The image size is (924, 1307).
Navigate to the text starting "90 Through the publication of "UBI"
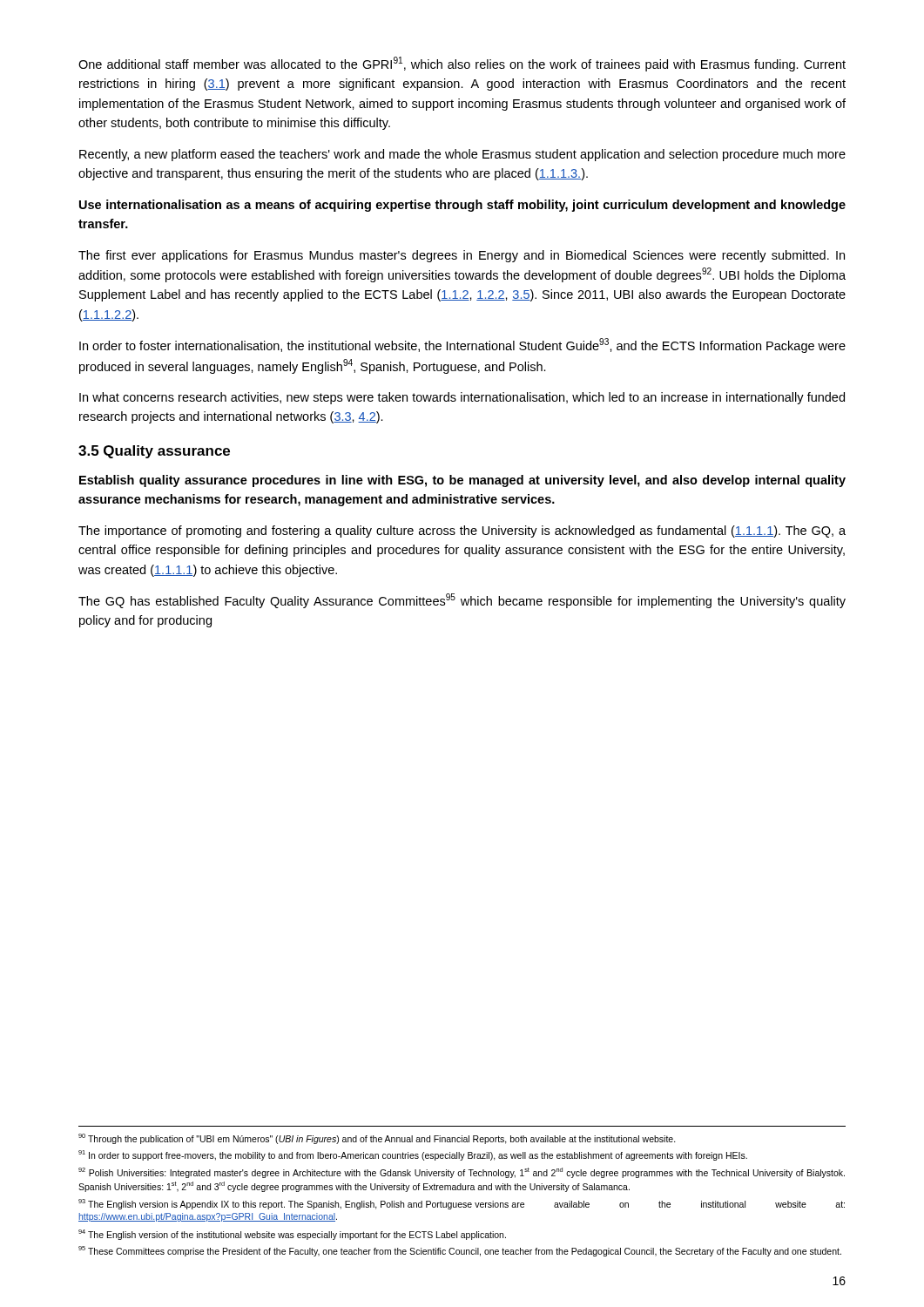(x=462, y=1138)
